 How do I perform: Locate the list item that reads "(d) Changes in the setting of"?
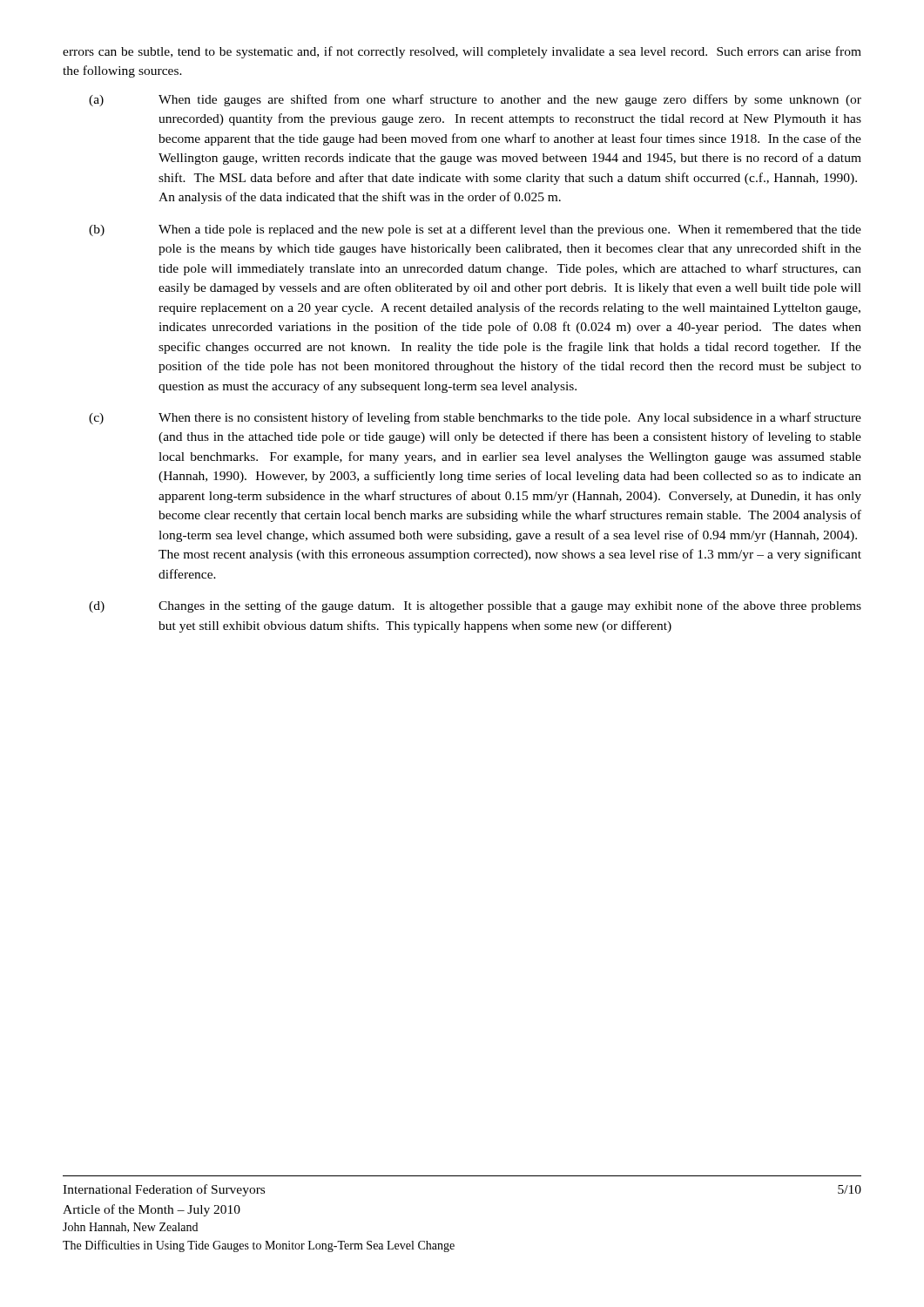click(x=462, y=616)
